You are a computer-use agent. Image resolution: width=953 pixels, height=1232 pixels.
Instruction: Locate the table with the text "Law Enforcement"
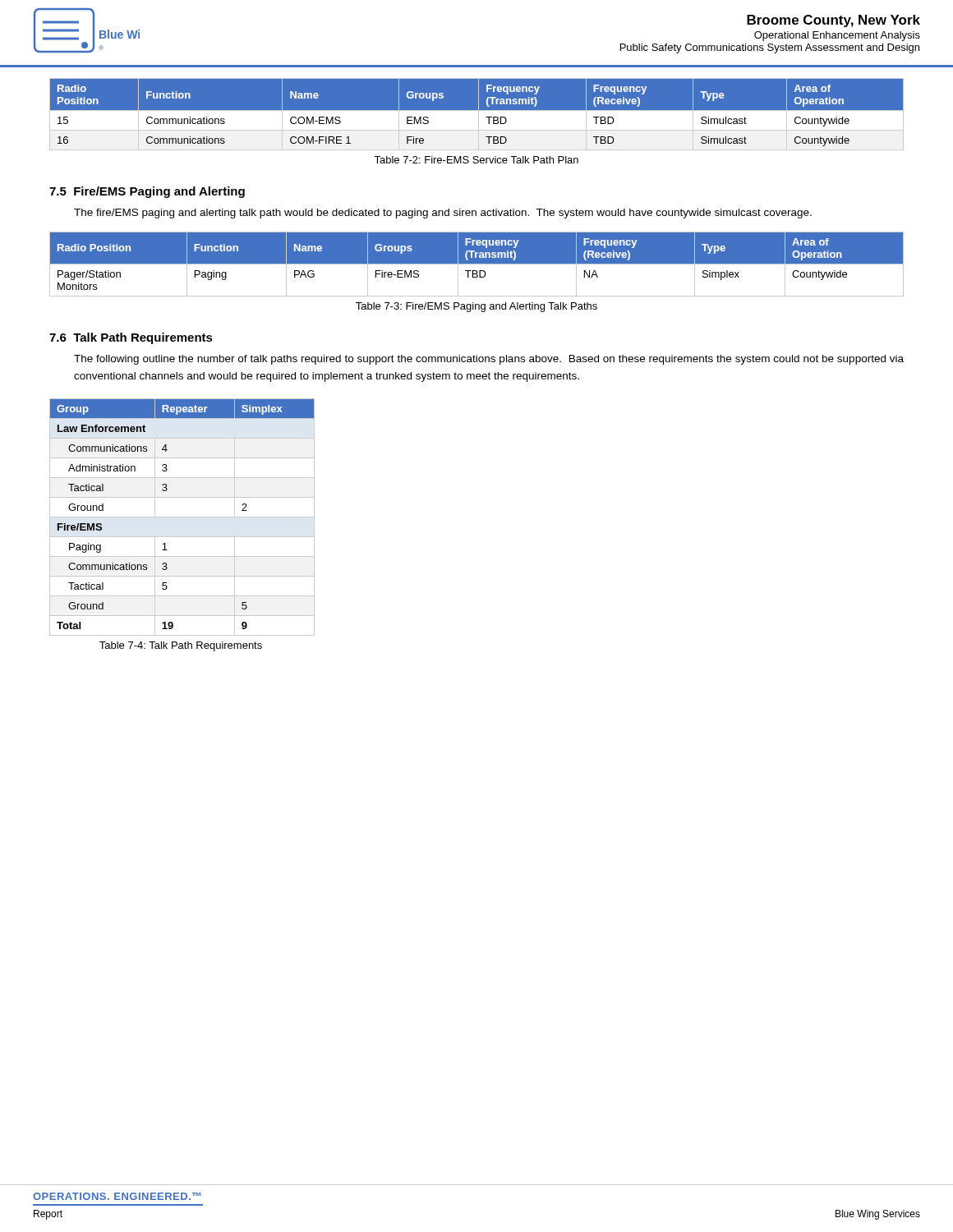(x=476, y=517)
